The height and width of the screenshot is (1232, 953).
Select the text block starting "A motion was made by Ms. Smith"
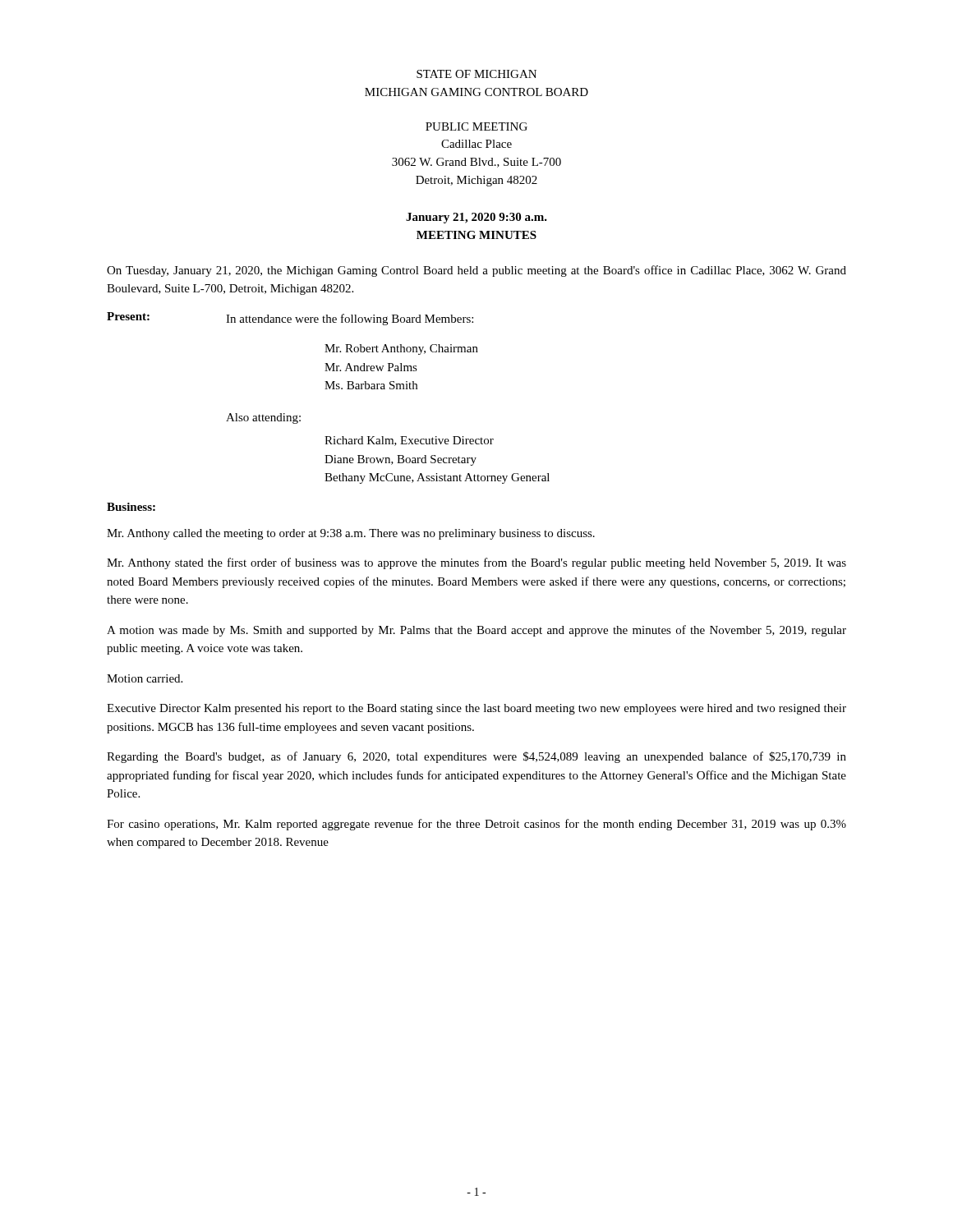[x=476, y=639]
